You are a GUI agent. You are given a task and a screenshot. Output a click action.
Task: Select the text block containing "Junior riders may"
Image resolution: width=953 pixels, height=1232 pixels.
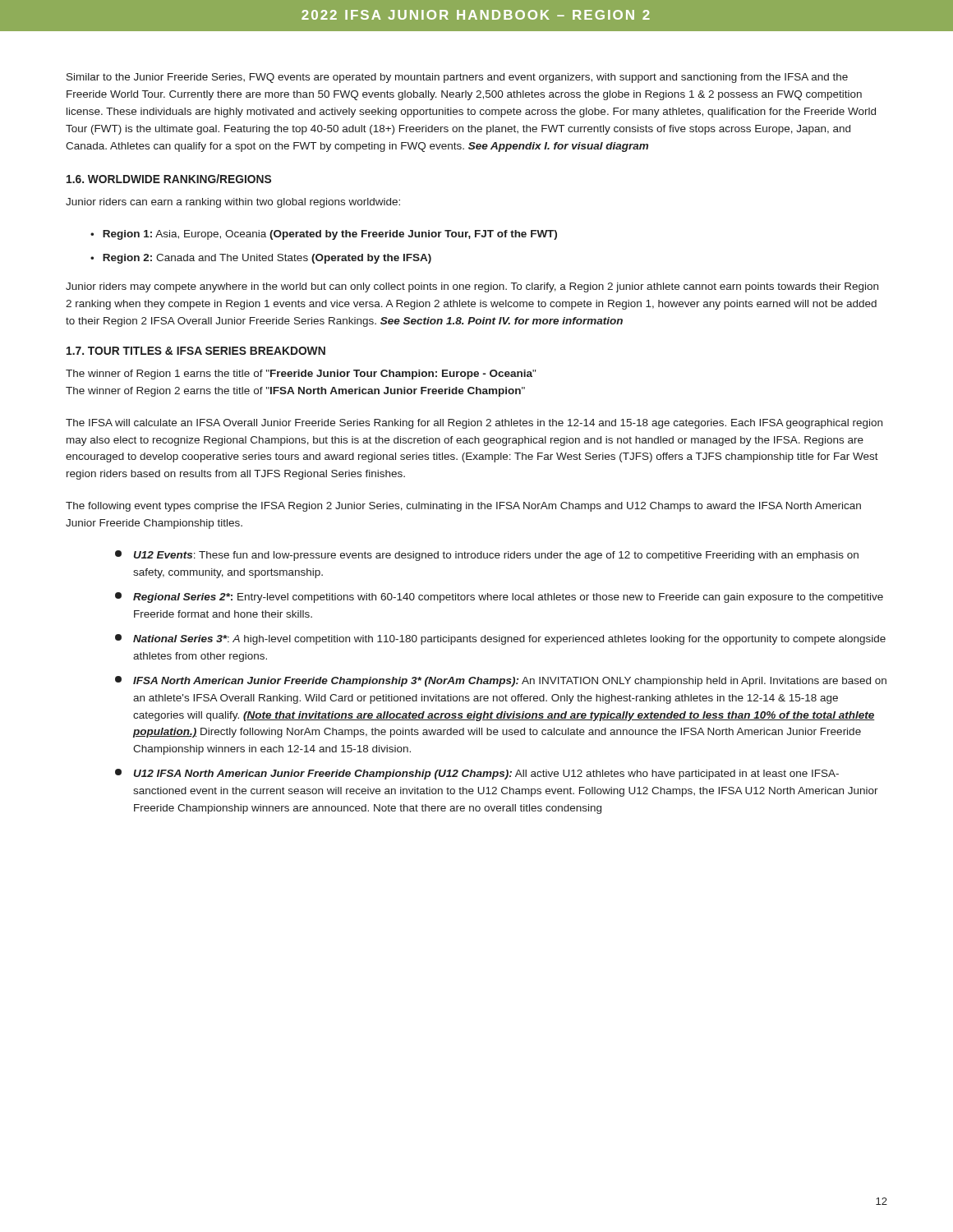click(472, 303)
